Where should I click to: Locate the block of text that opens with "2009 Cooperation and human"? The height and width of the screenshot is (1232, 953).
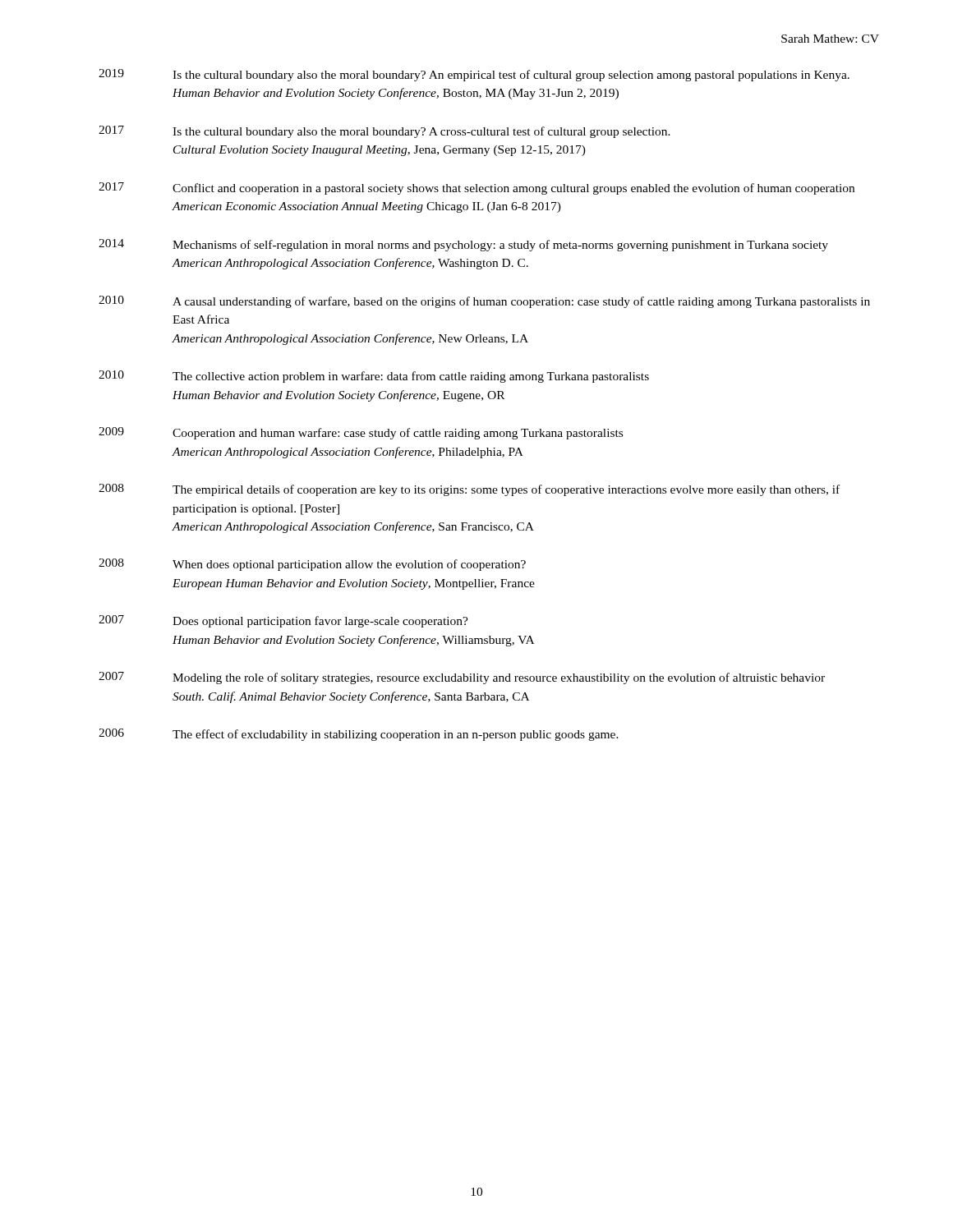(489, 442)
